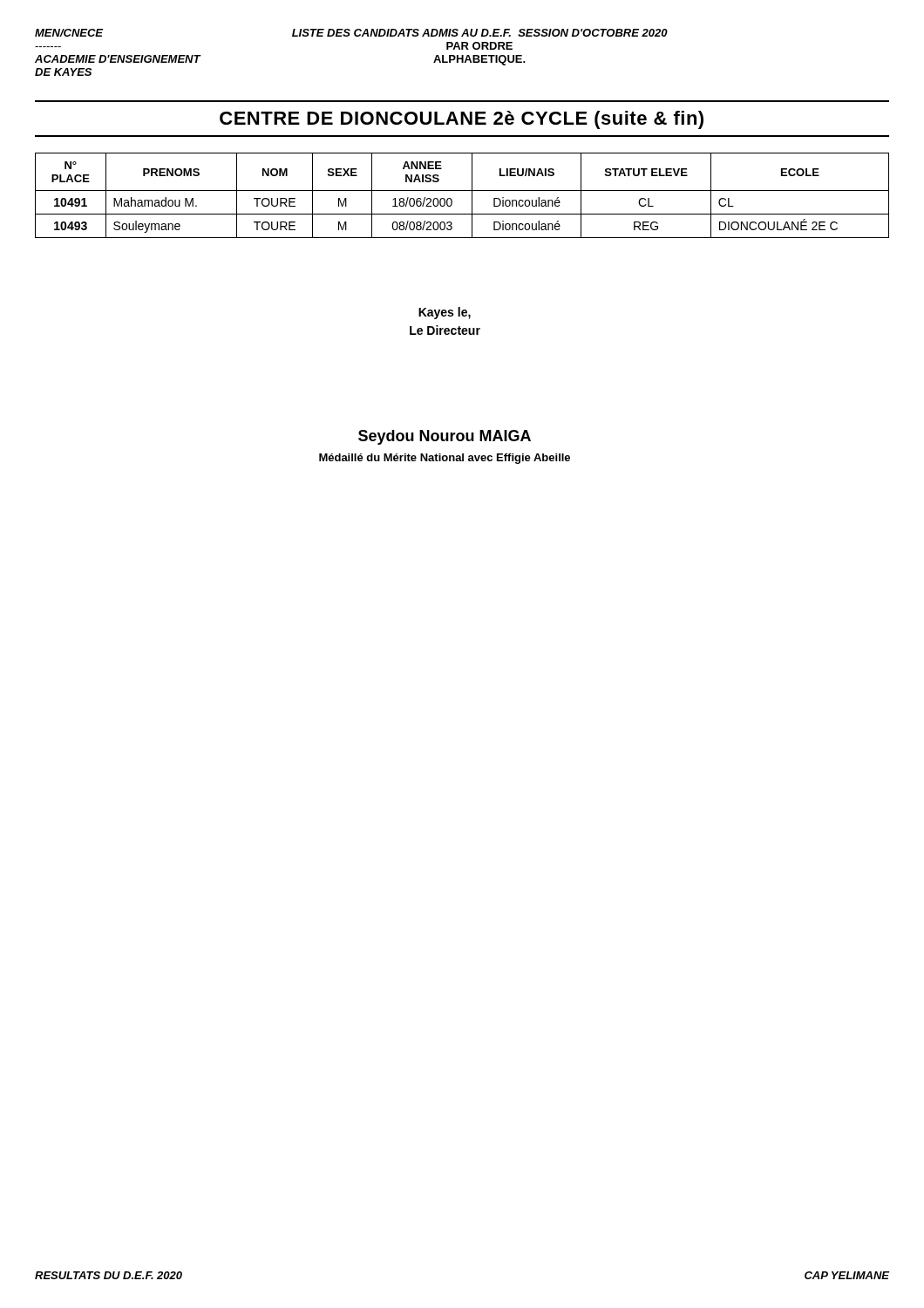The width and height of the screenshot is (924, 1308).
Task: Click where it says "Kayes le, Le Directeur"
Action: [445, 321]
